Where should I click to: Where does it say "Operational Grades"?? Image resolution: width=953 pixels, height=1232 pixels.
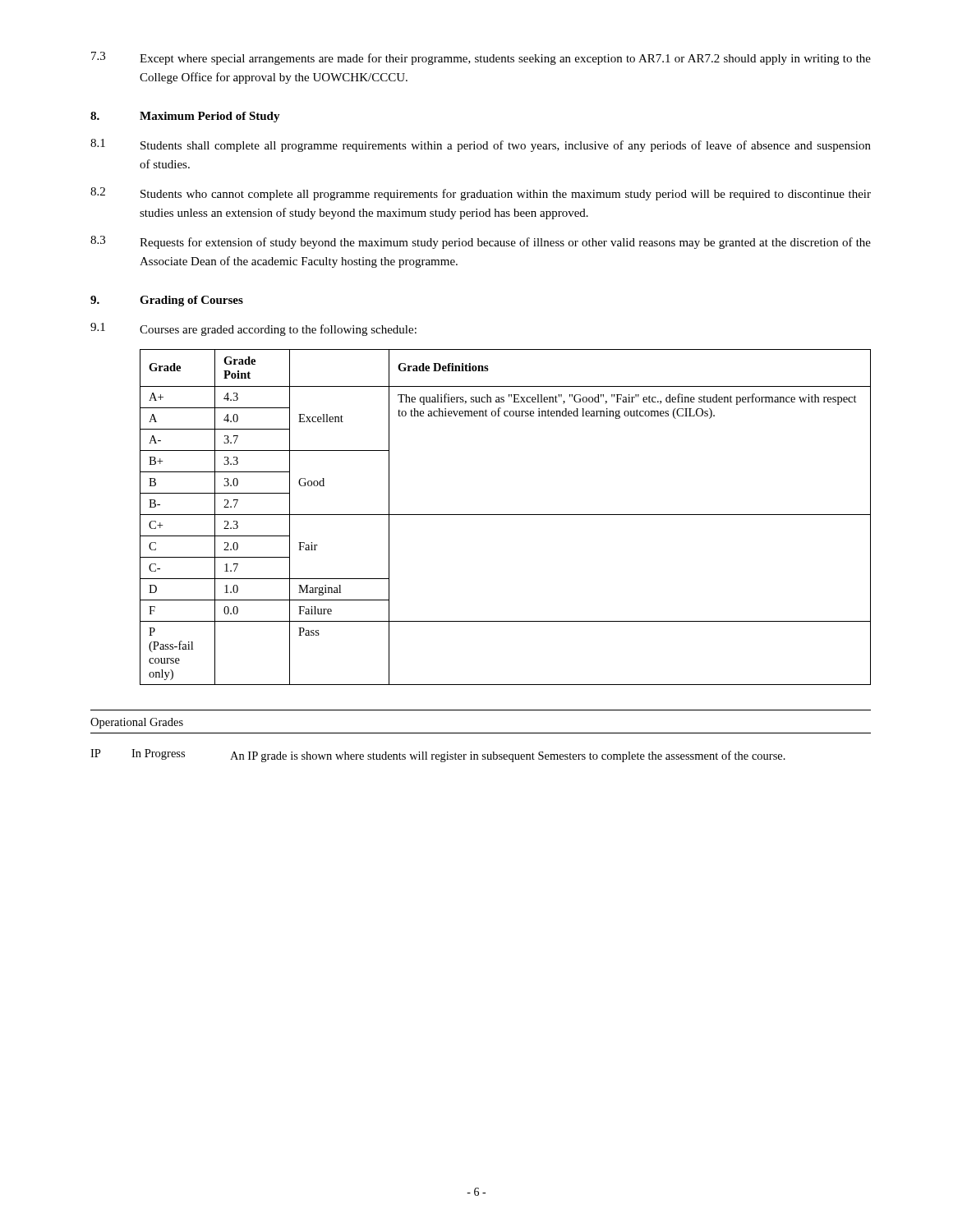pyautogui.click(x=137, y=722)
